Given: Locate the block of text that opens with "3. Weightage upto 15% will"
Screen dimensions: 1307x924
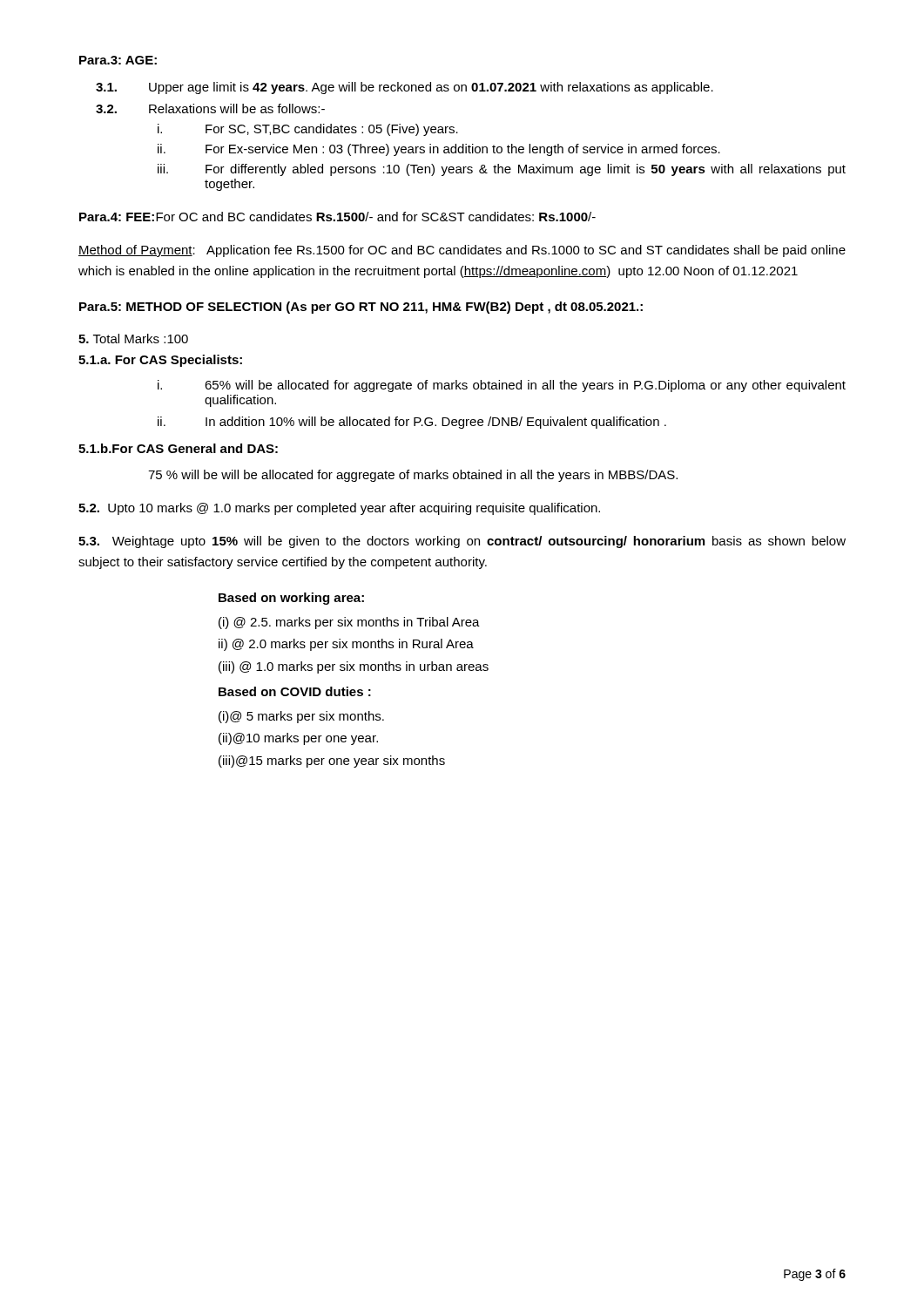Looking at the screenshot, I should [462, 551].
